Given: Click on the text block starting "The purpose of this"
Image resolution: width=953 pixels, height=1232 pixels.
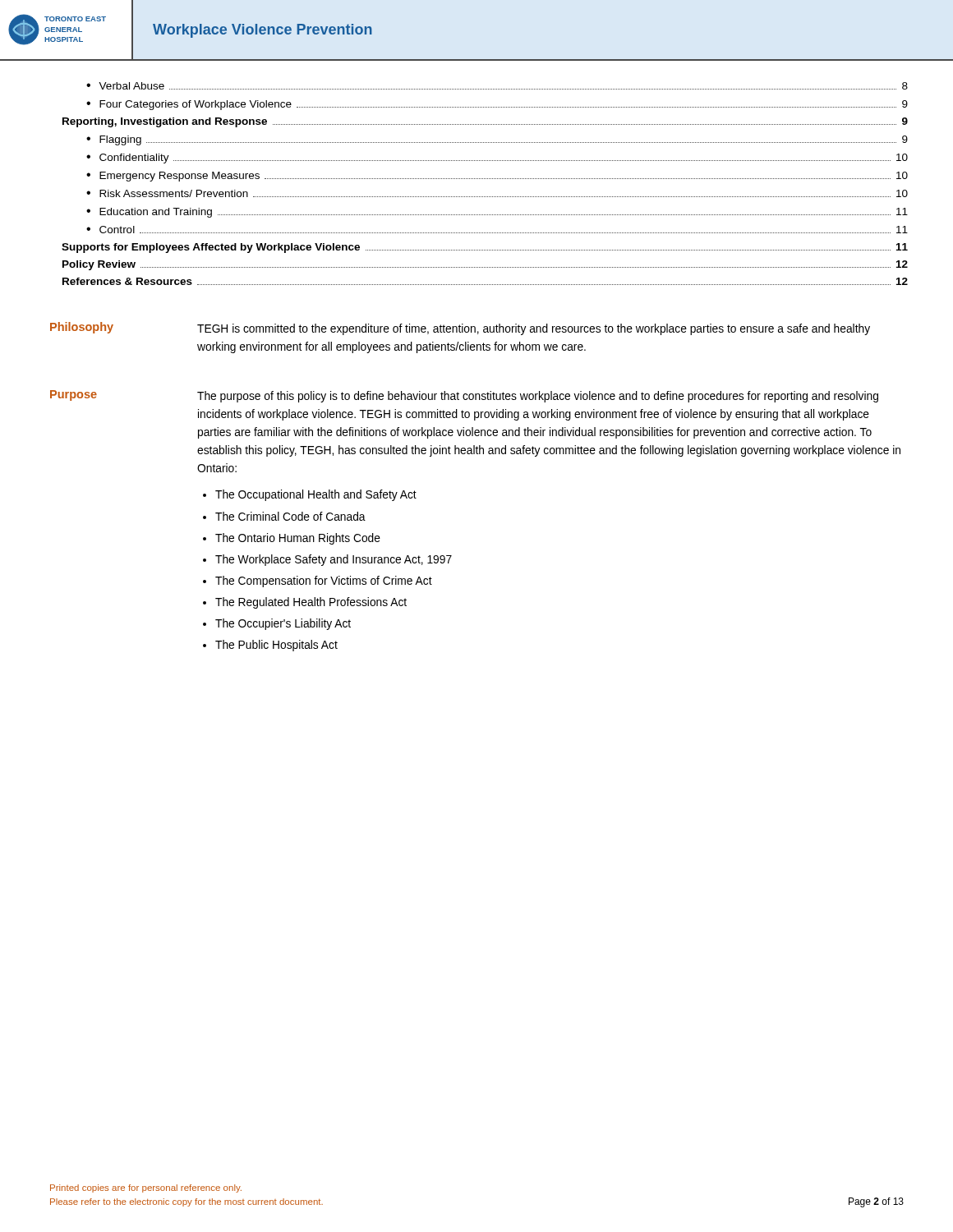Looking at the screenshot, I should (538, 397).
